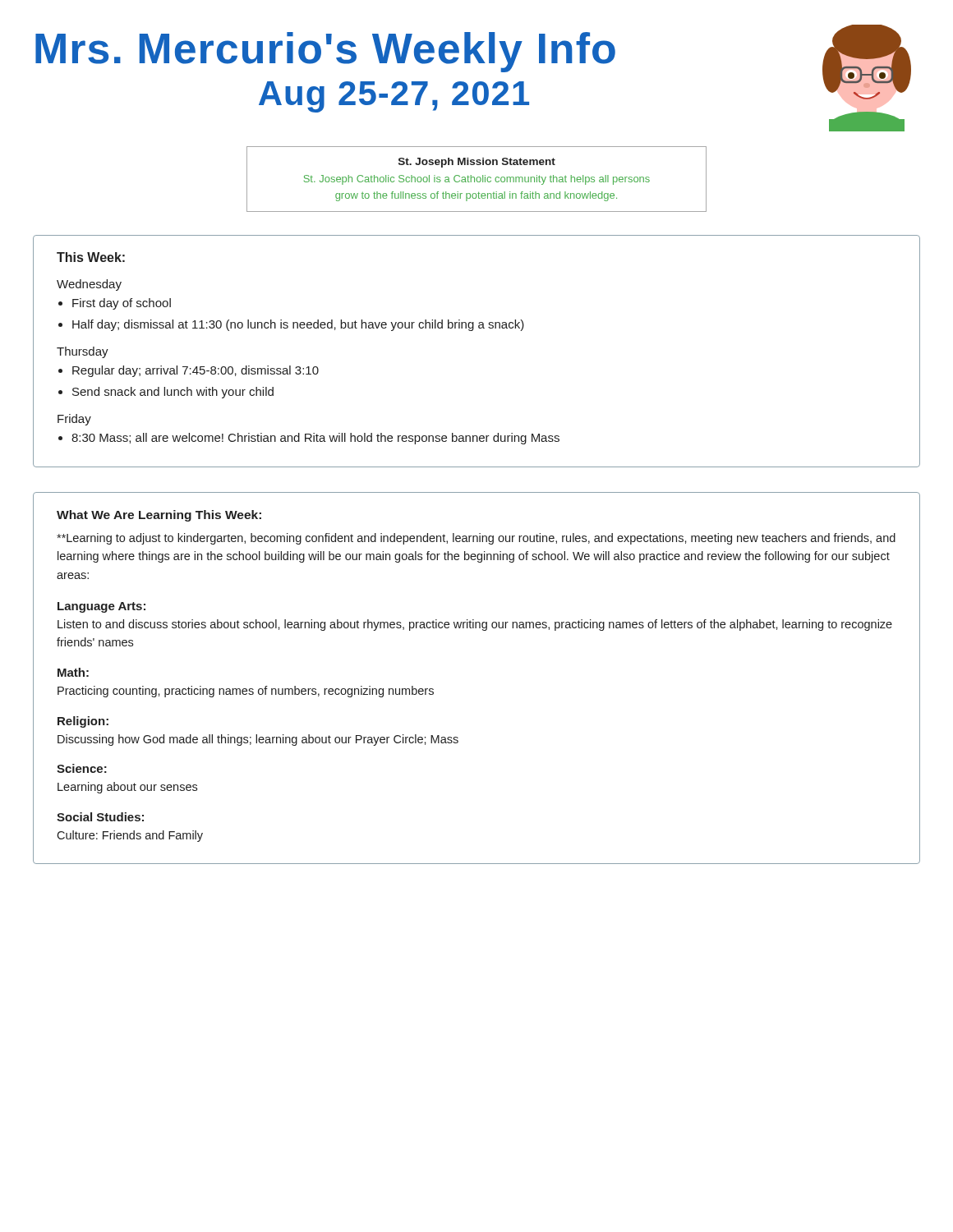Find the text block that reads "Social Studies: Culture: Friends"
This screenshot has height=1232, width=953.
coord(100,817)
